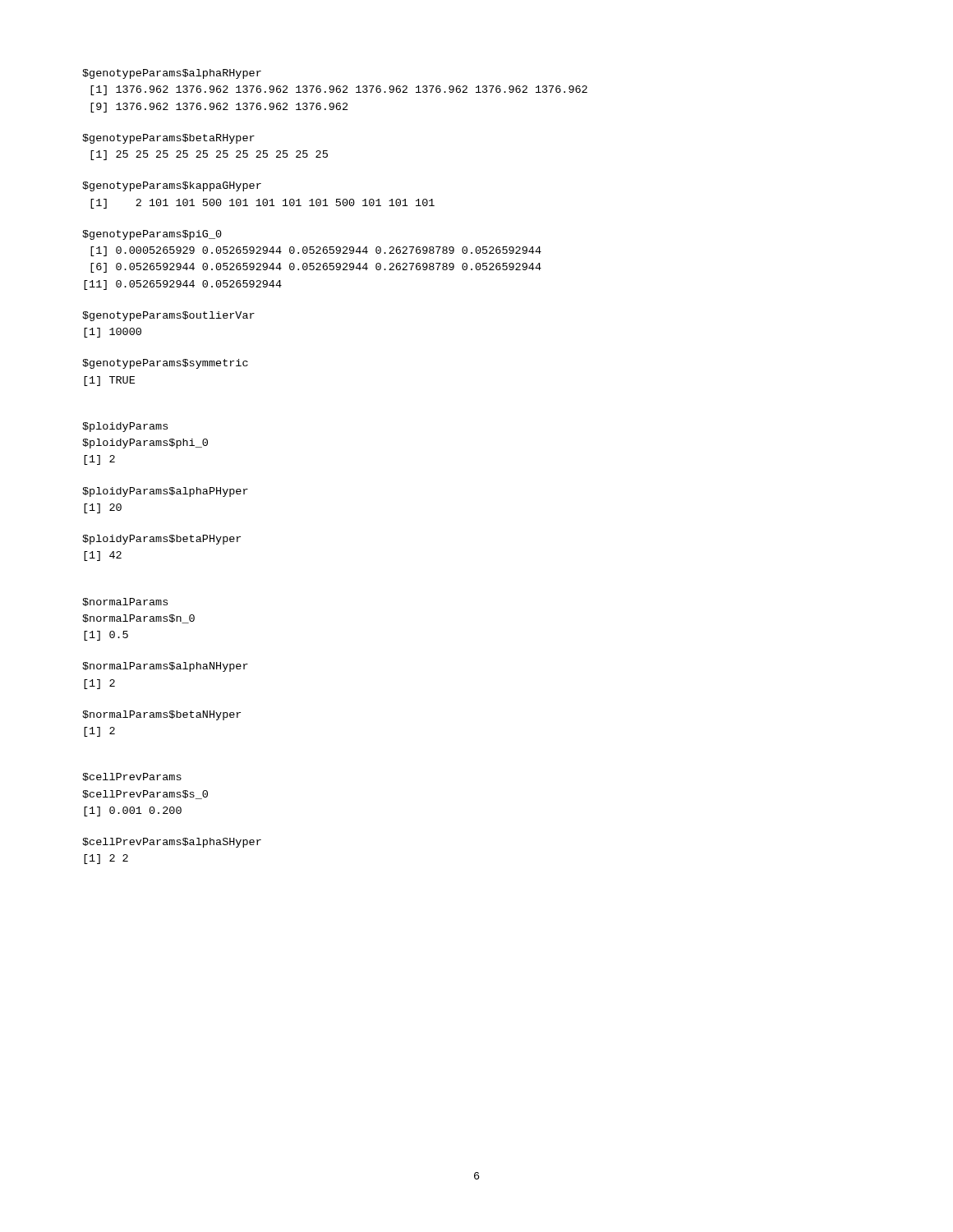953x1232 pixels.
Task: Navigate to the text starting "$genotypeParams$outlierVar [1] 10000"
Action: (x=169, y=324)
